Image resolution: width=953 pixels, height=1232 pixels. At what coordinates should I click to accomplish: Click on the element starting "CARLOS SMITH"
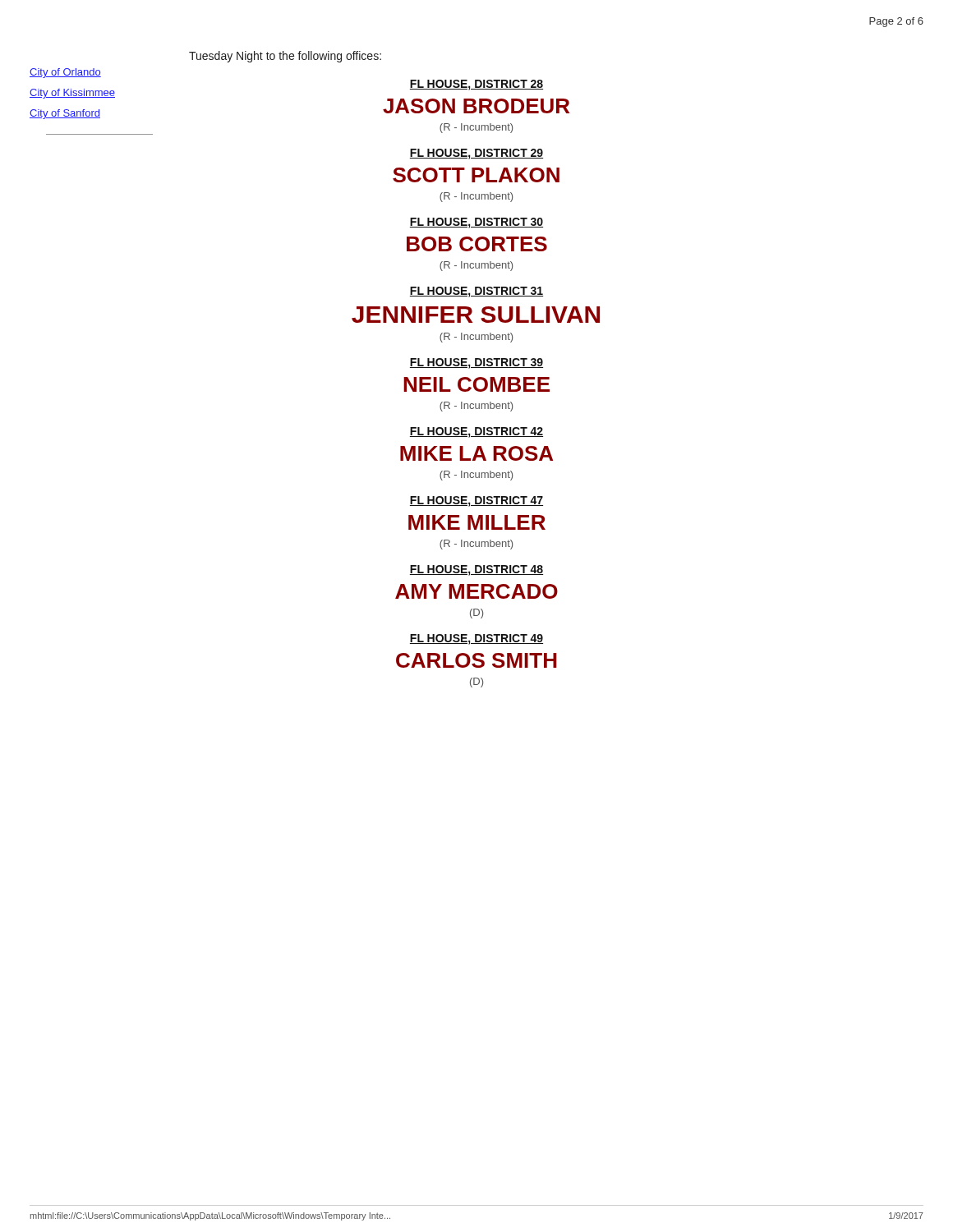[476, 661]
